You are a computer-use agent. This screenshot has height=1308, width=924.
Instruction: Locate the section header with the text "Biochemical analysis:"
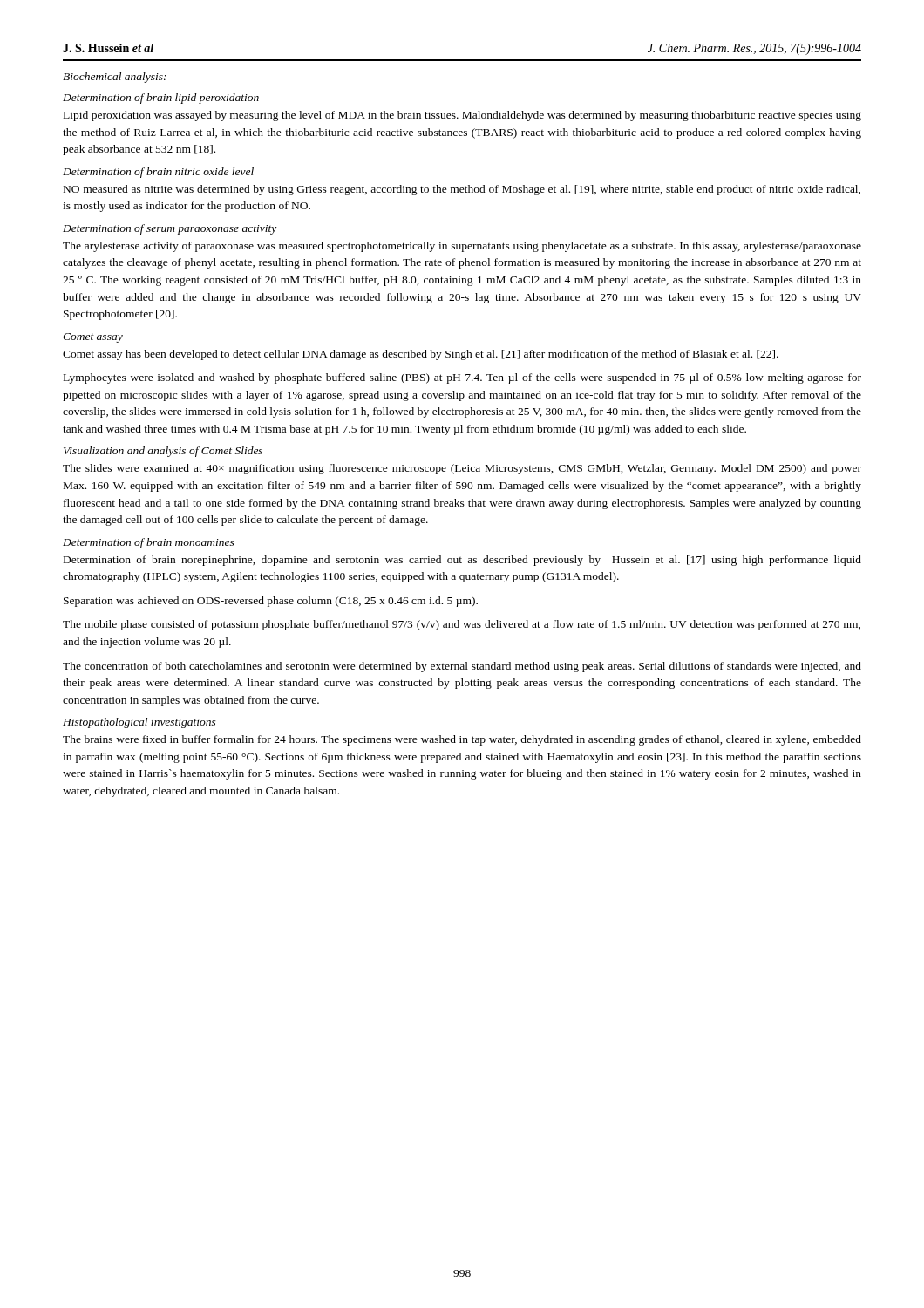point(115,76)
